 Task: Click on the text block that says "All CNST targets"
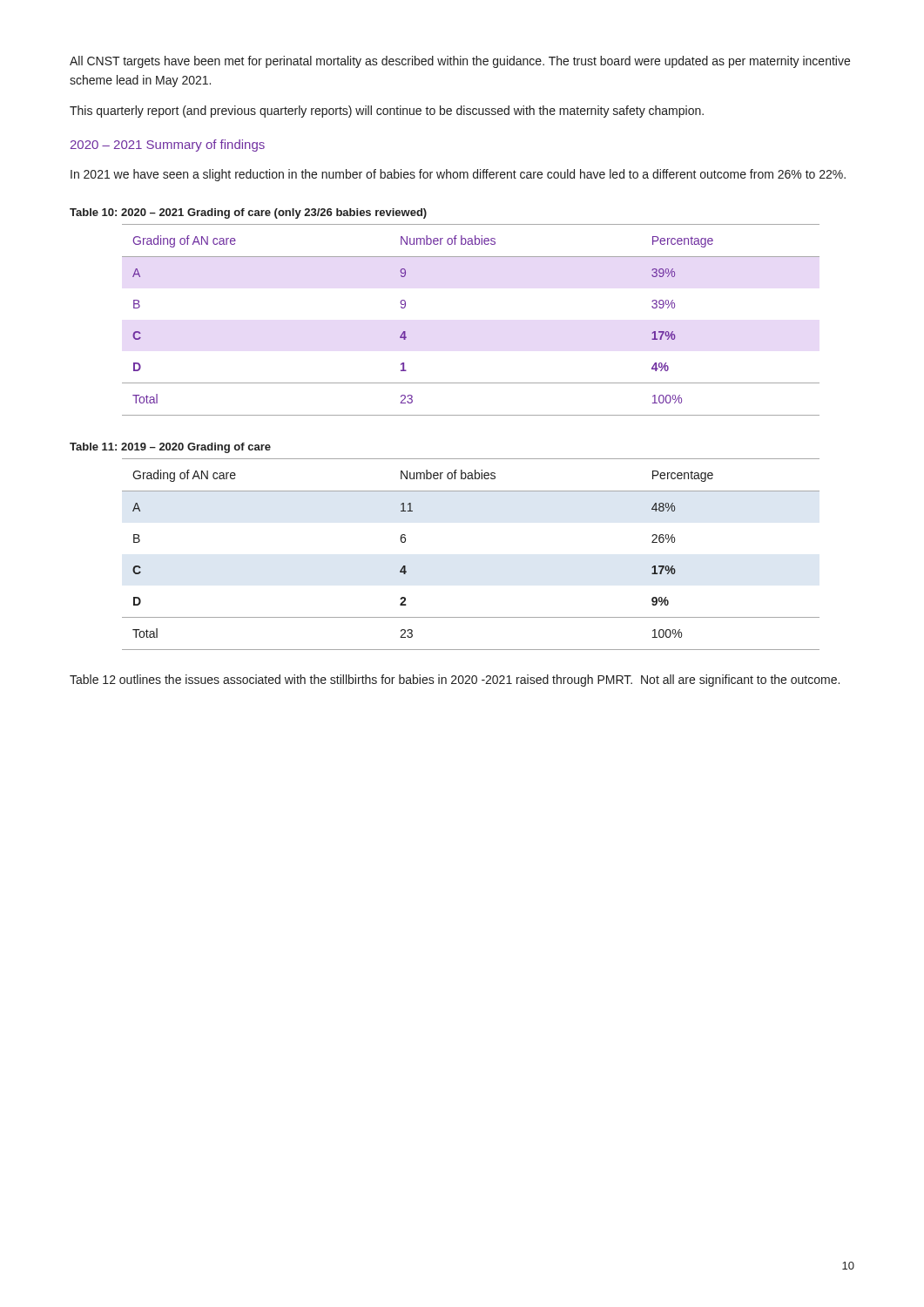[460, 70]
